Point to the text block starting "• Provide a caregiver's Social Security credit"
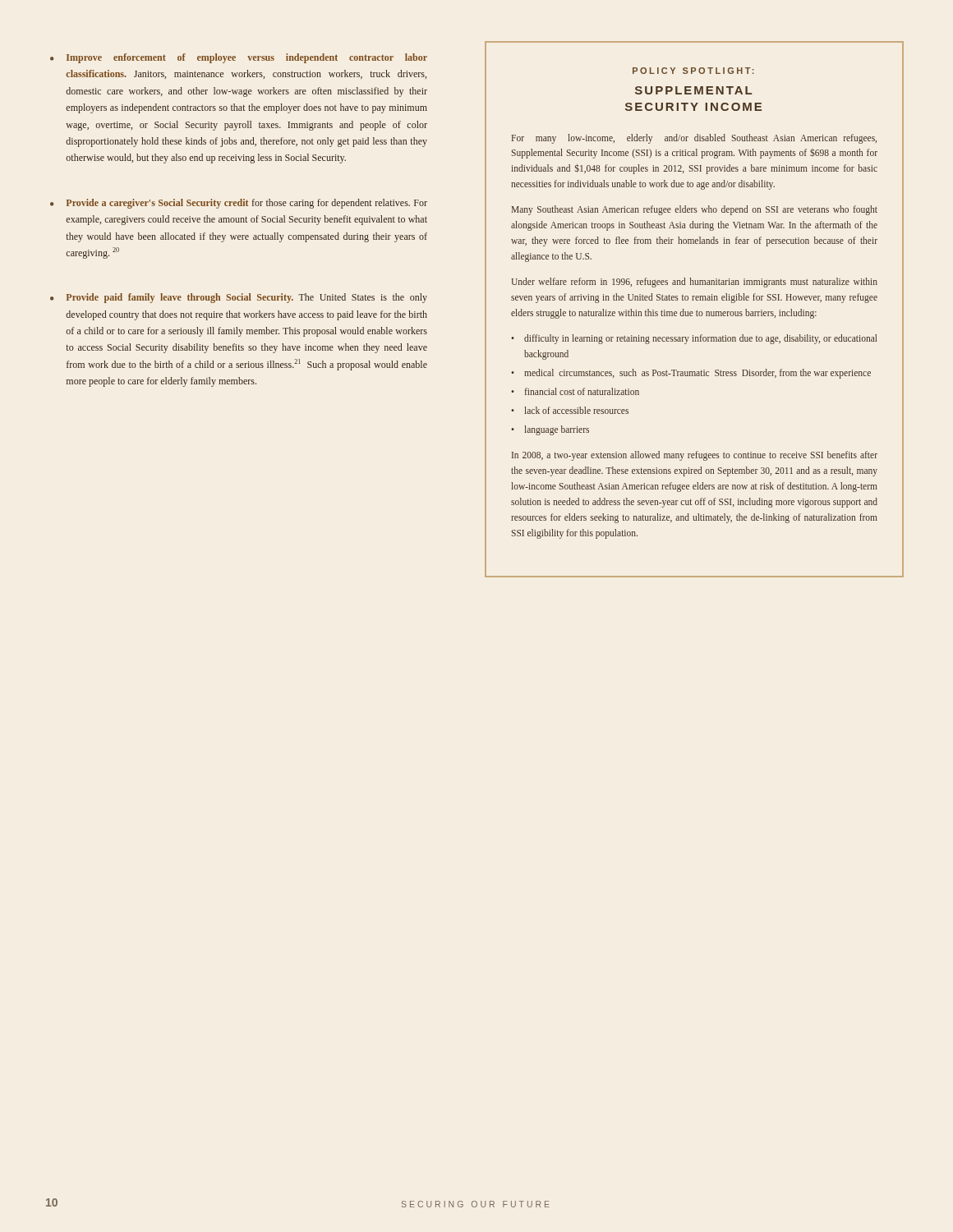The width and height of the screenshot is (953, 1232). 238,228
